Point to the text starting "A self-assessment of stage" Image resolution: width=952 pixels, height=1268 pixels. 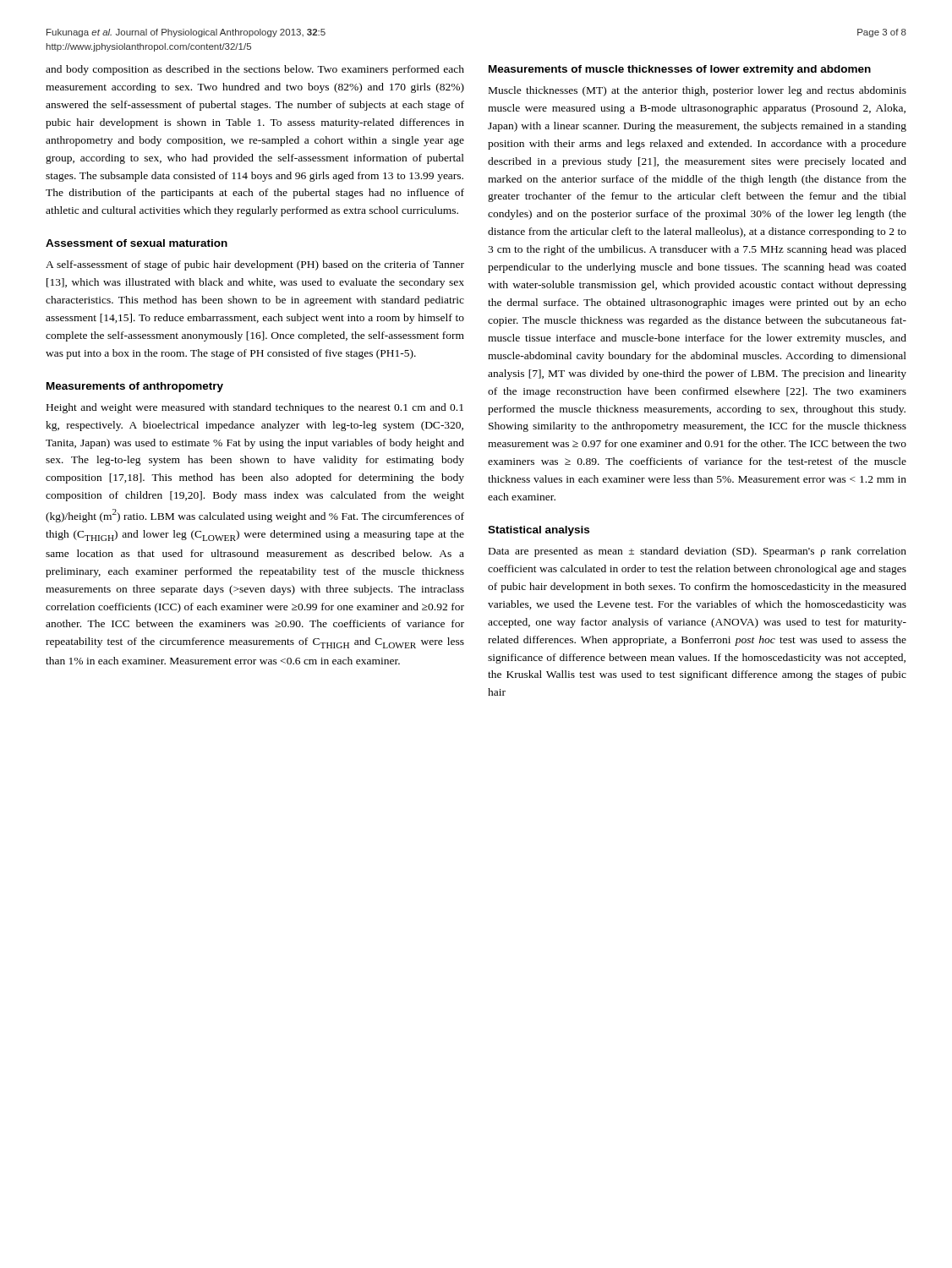click(x=255, y=309)
